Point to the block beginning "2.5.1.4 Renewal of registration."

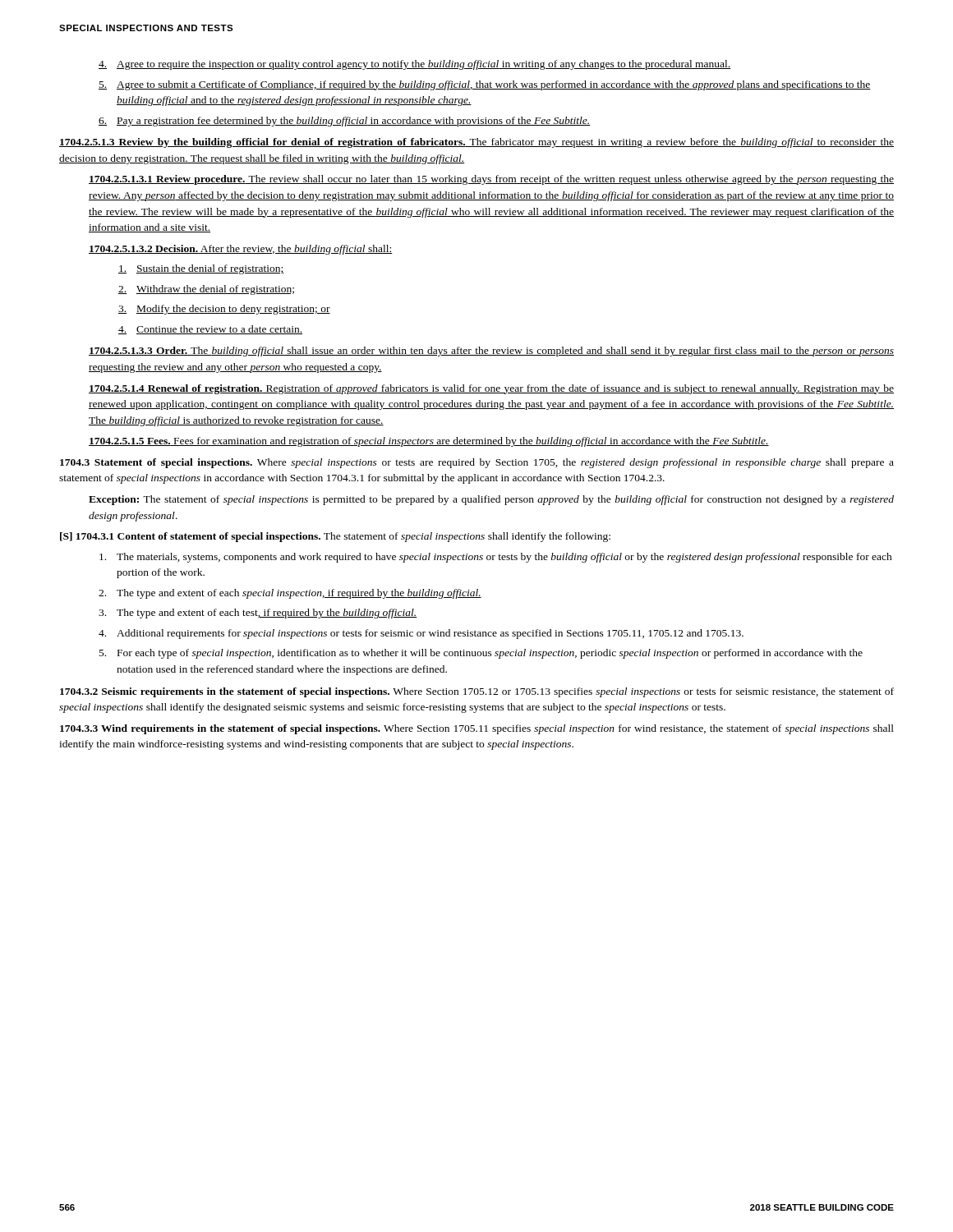pos(491,404)
